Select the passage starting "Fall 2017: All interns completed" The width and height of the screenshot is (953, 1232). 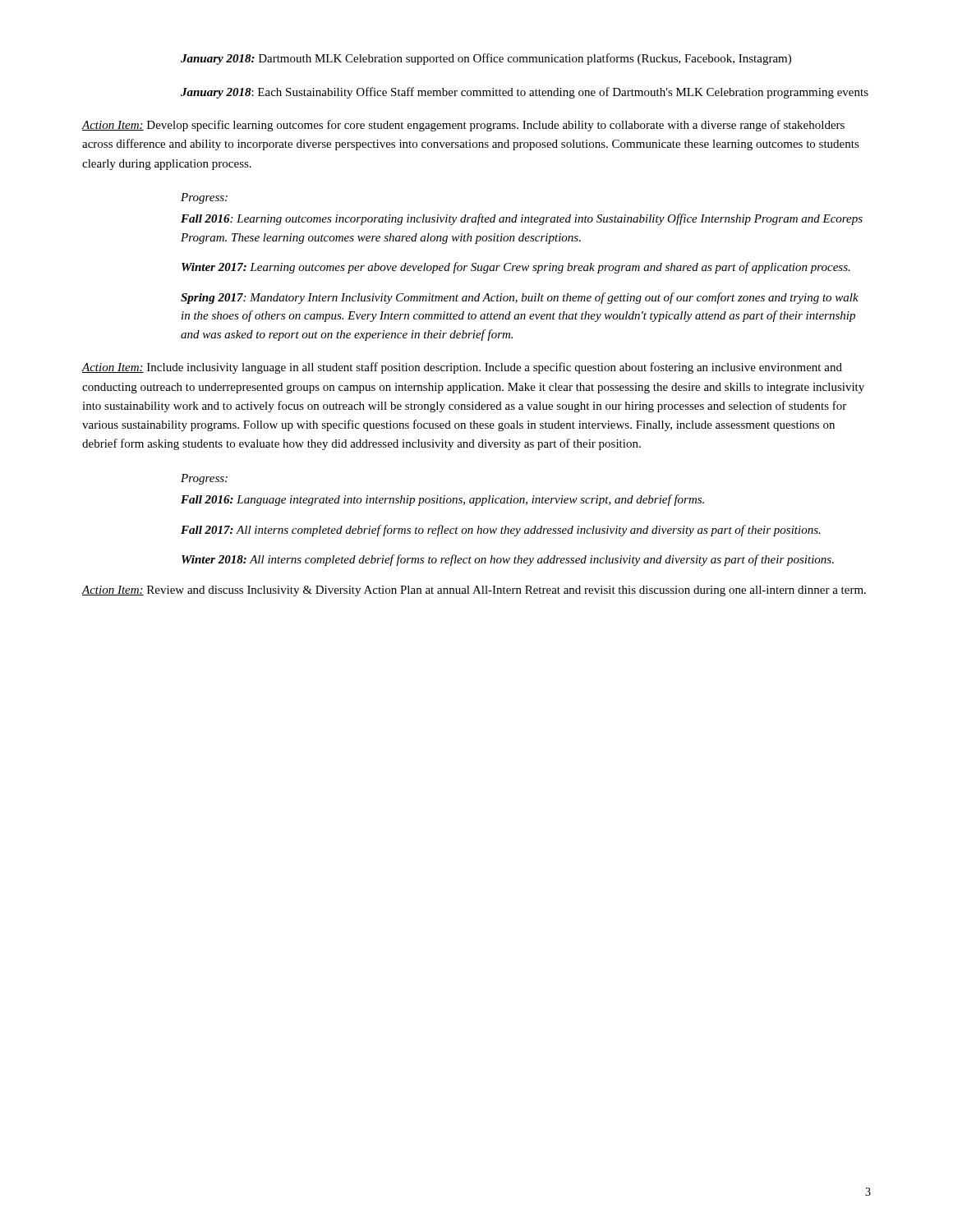[x=501, y=529]
